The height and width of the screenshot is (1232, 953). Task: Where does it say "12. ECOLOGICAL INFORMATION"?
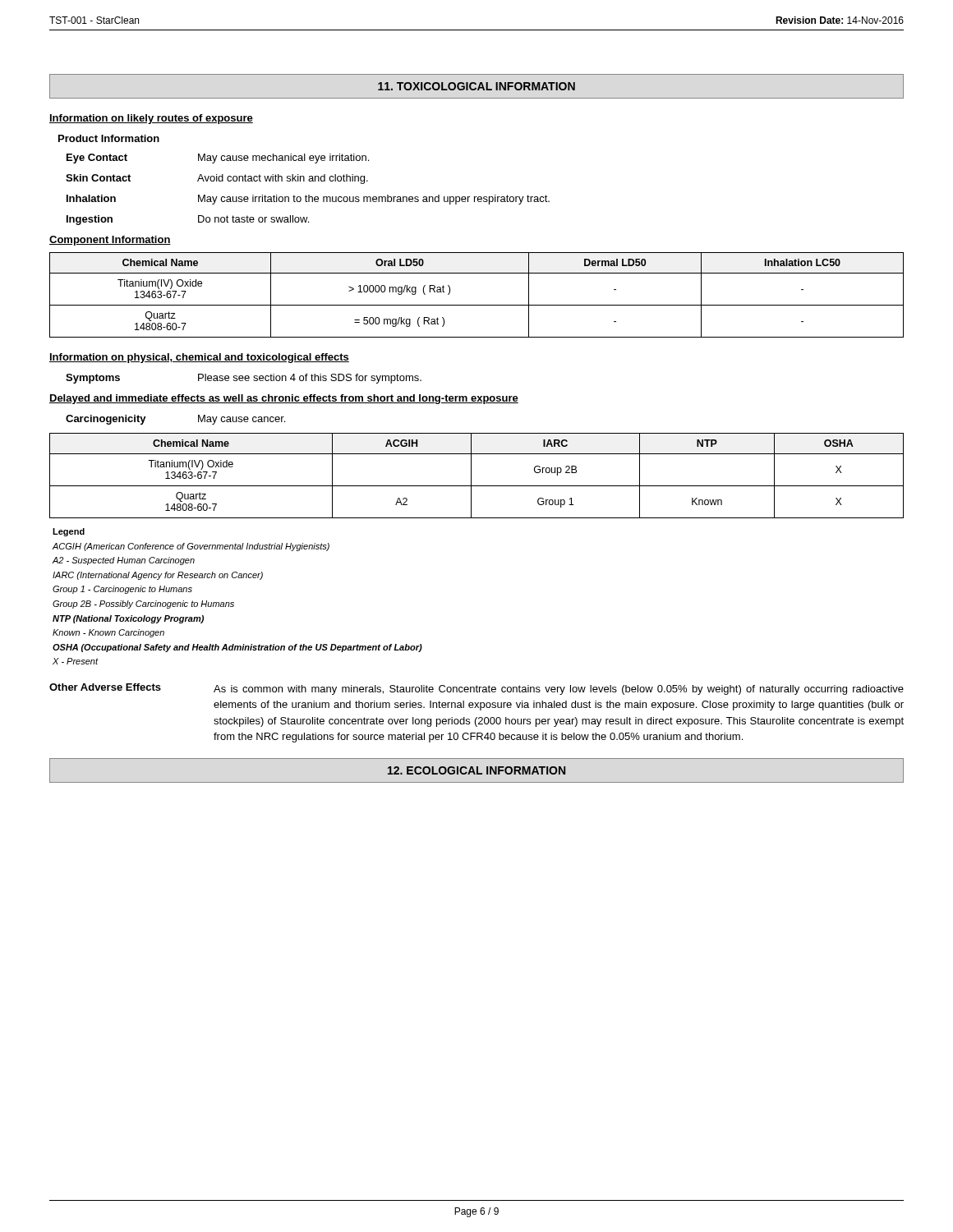476,770
